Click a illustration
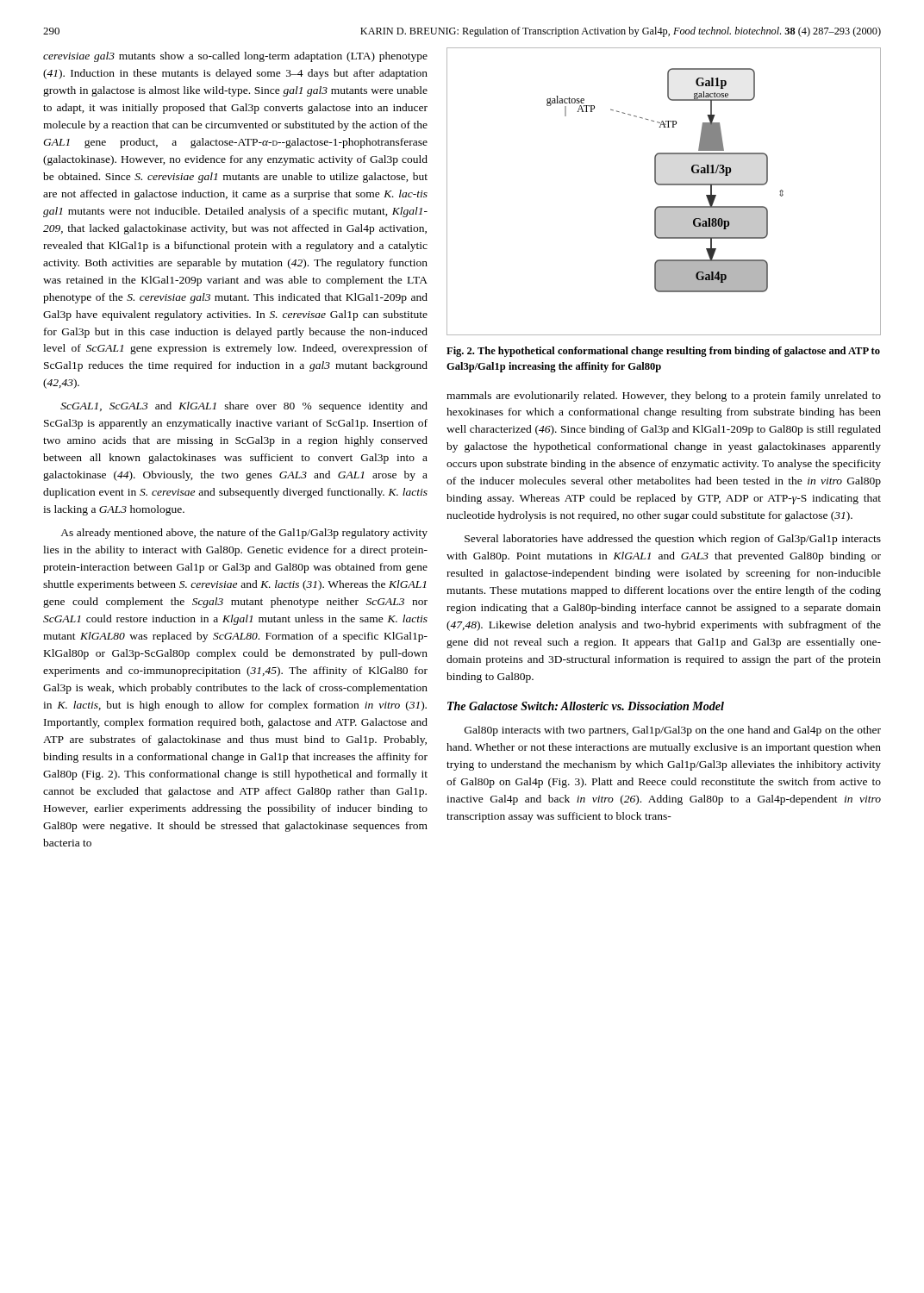Viewport: 924px width, 1293px height. click(664, 191)
